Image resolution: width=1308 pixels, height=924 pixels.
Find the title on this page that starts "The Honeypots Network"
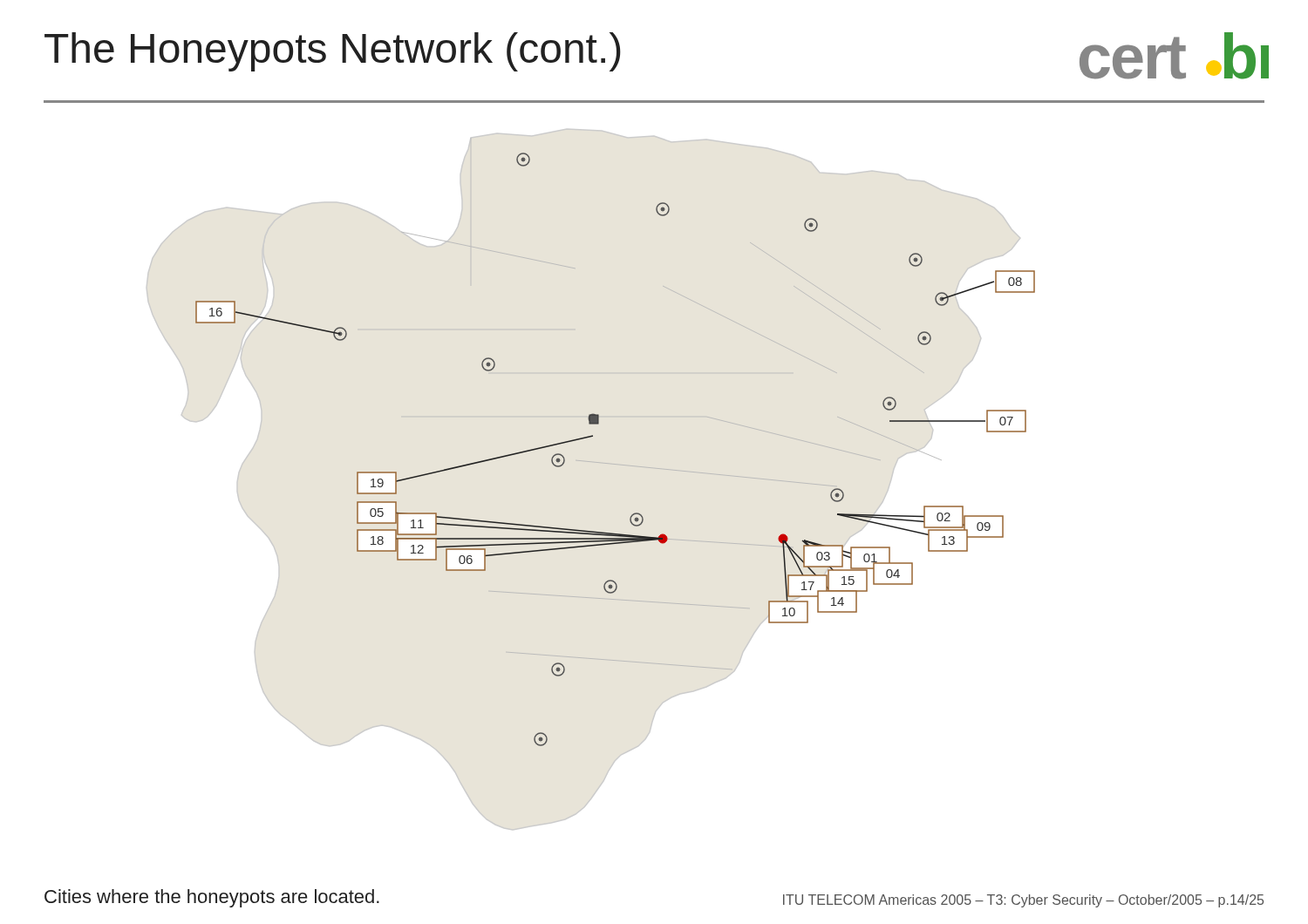[333, 49]
